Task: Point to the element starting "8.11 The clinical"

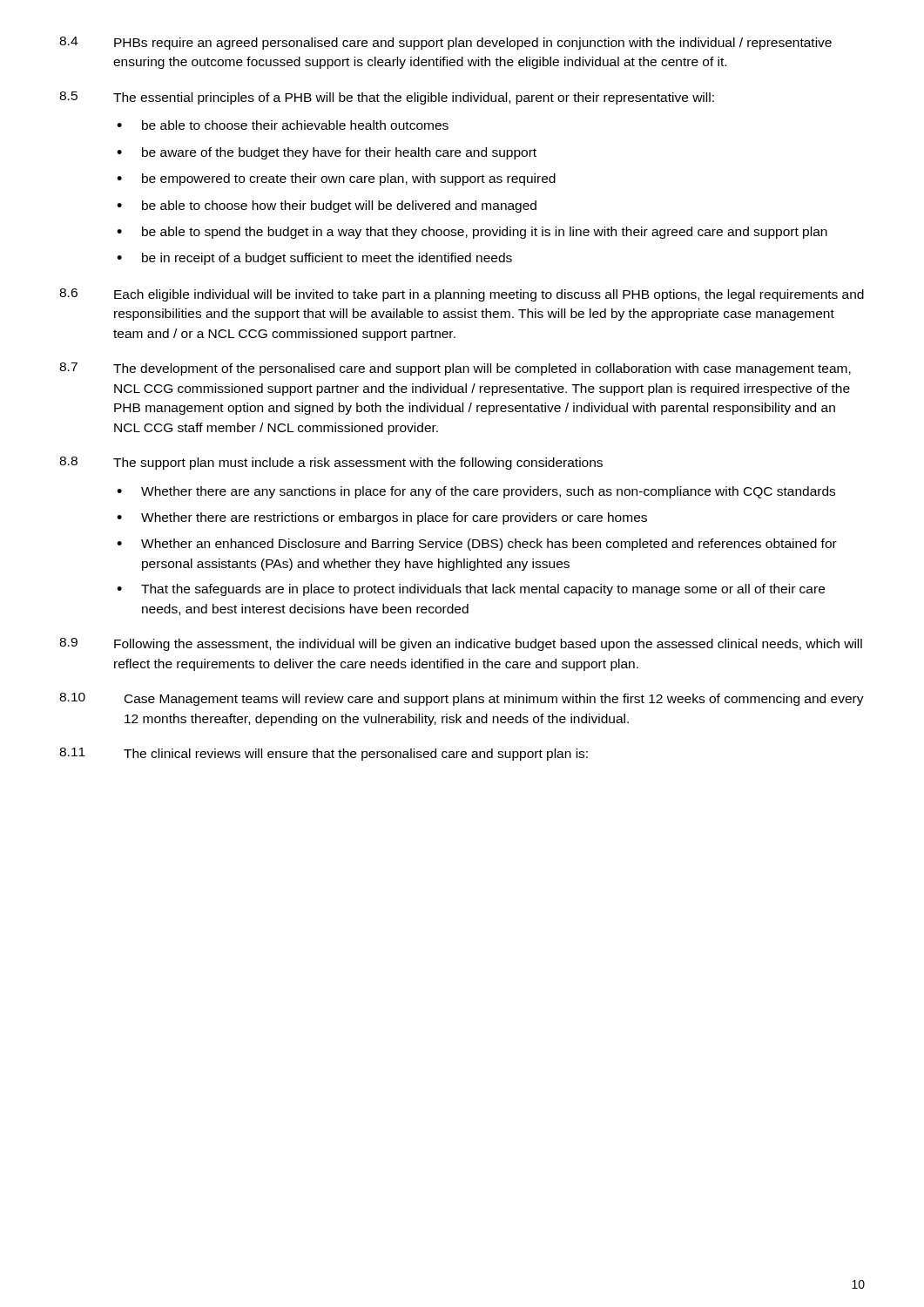Action: pyautogui.click(x=462, y=754)
